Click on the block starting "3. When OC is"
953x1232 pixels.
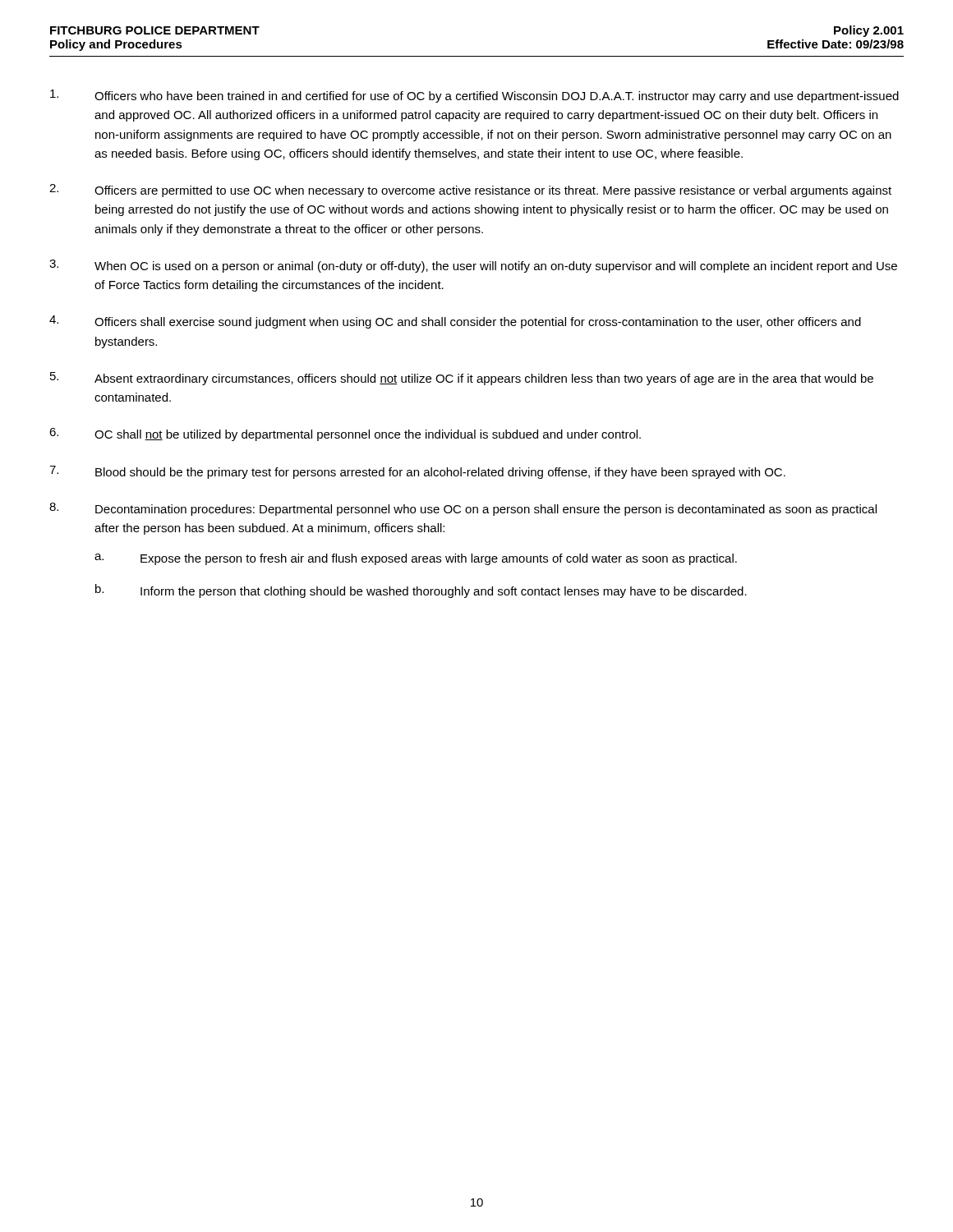476,275
